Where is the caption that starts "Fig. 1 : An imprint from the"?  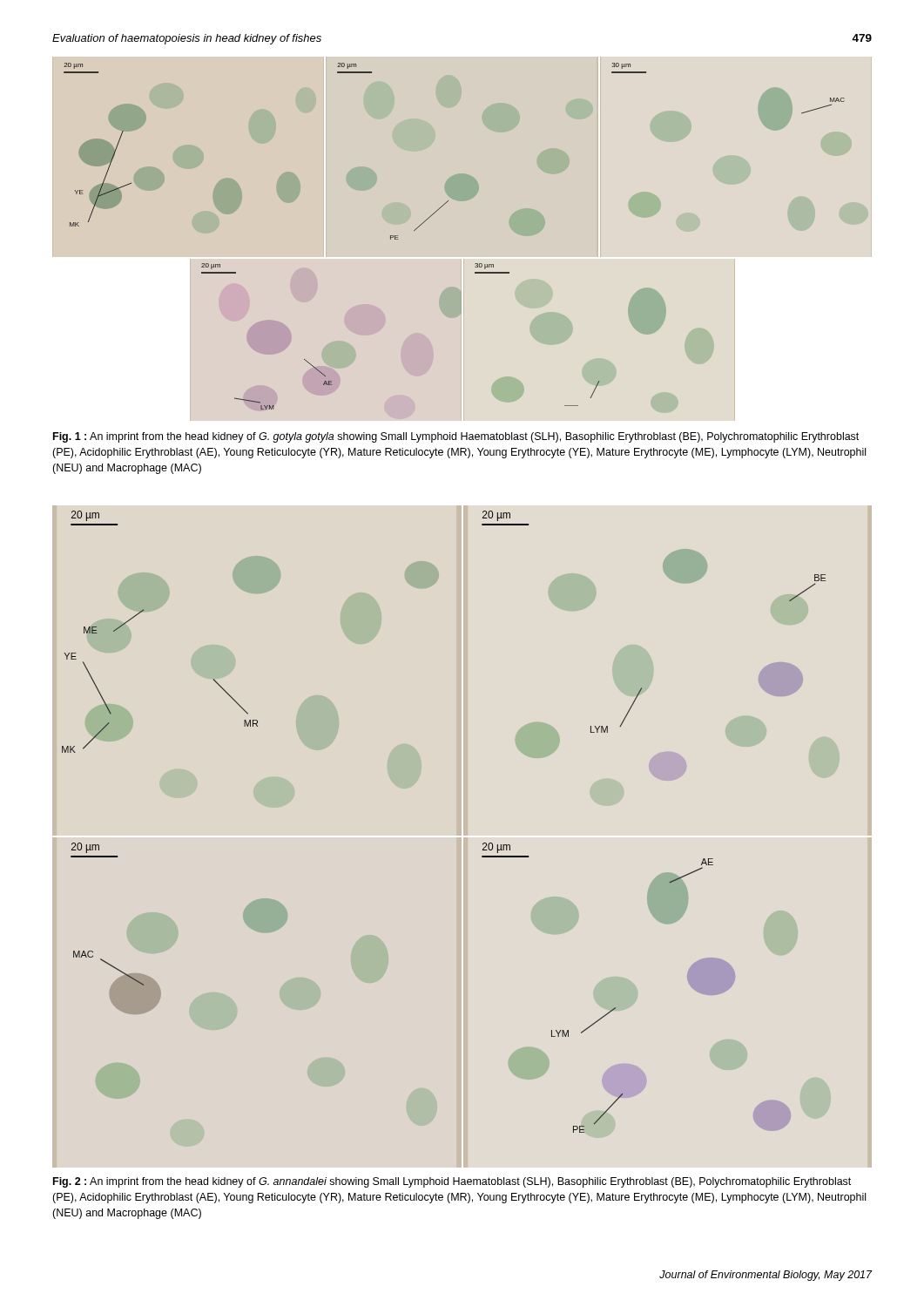click(x=459, y=452)
